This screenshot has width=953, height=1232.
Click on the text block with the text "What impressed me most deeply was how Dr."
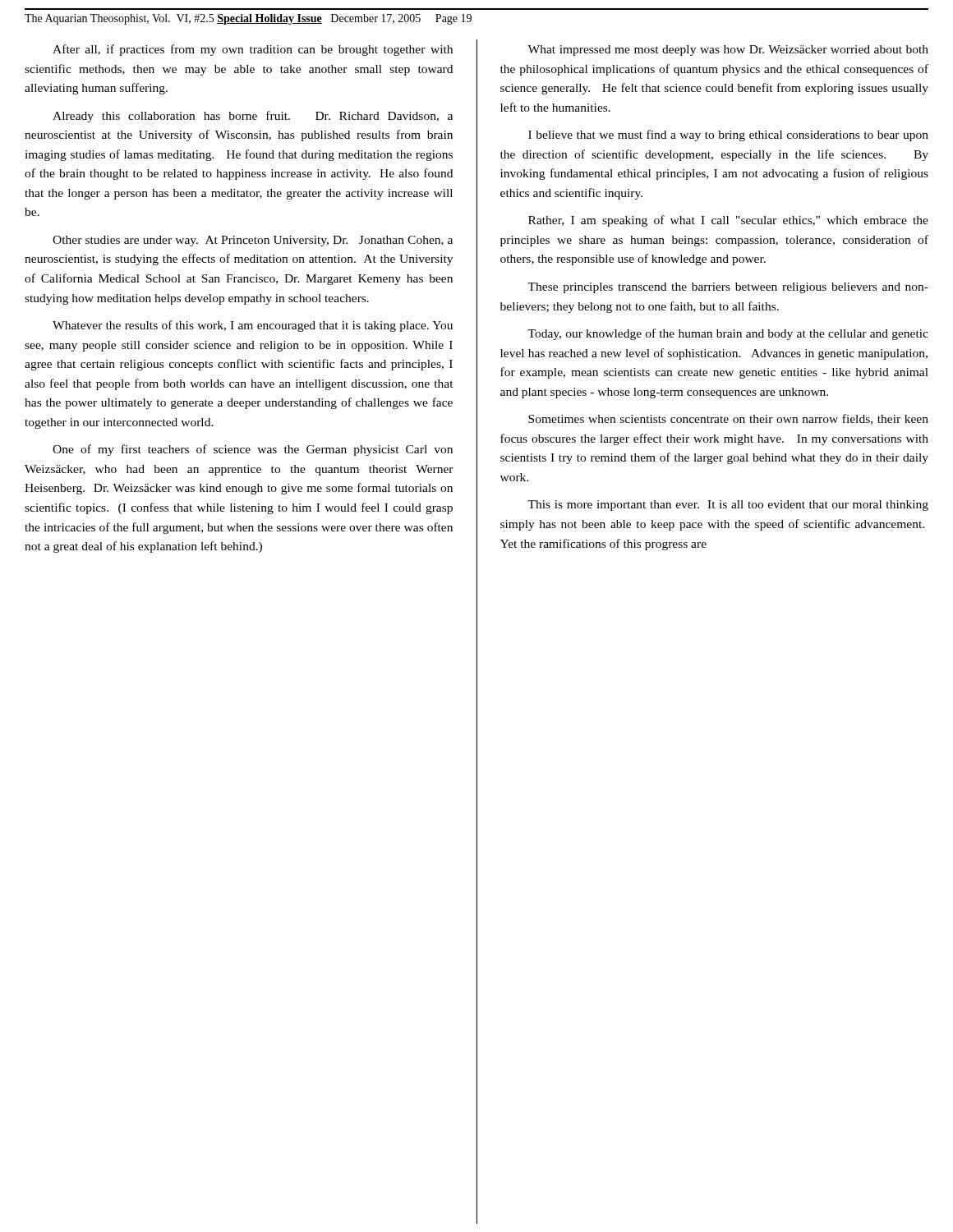tap(714, 296)
